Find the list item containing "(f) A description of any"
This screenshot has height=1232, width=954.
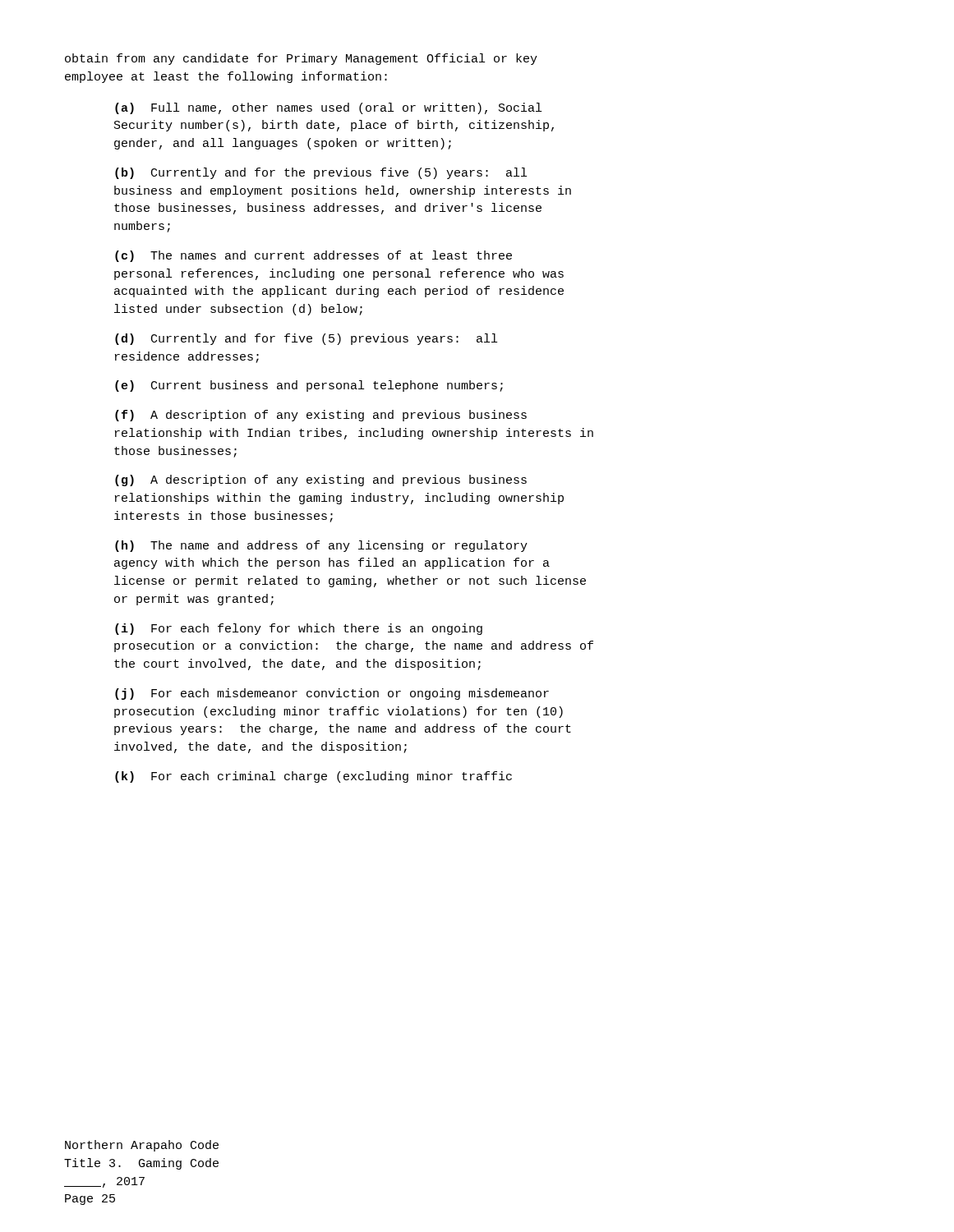click(354, 434)
